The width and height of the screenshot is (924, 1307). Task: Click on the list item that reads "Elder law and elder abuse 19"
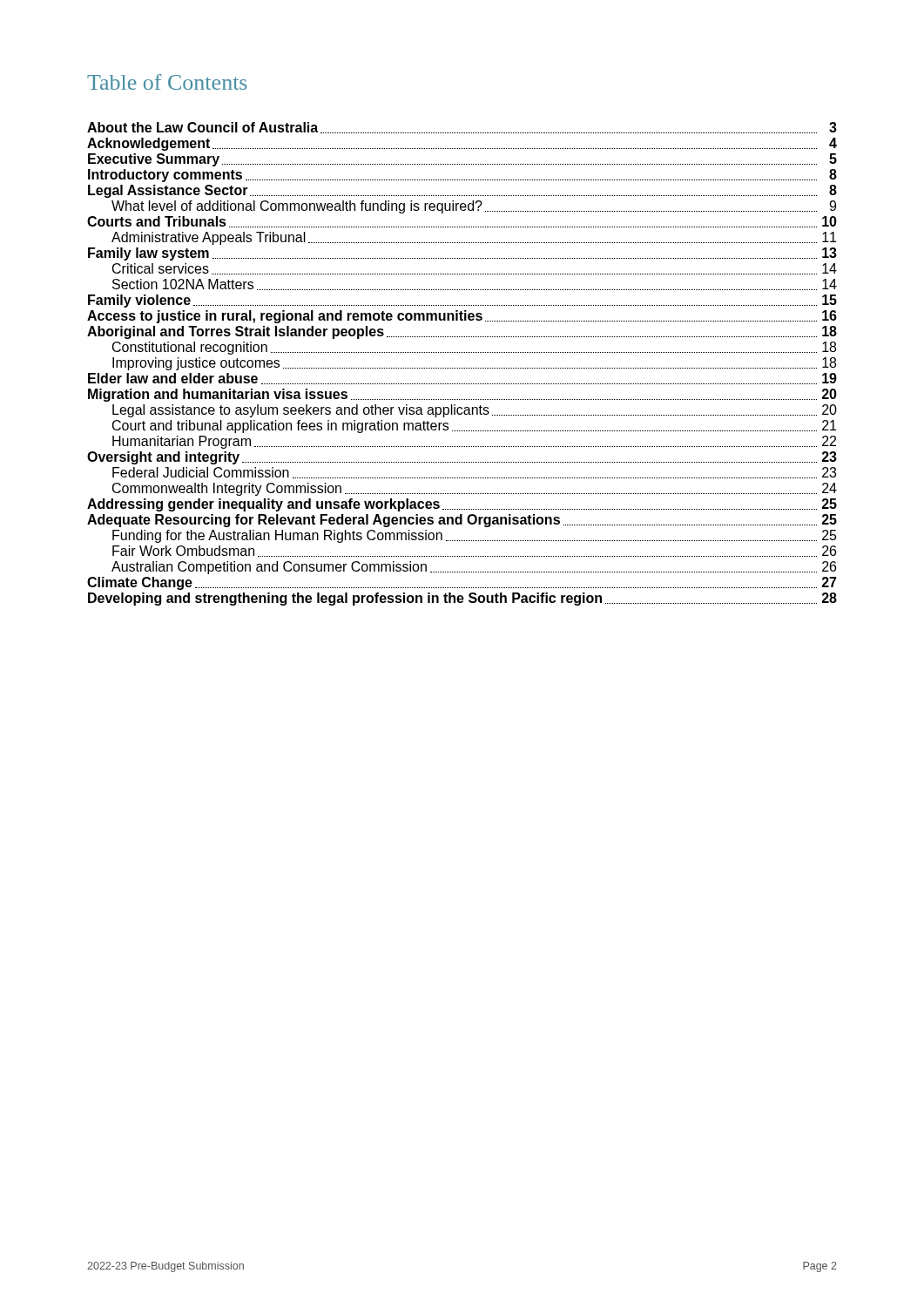[x=462, y=379]
